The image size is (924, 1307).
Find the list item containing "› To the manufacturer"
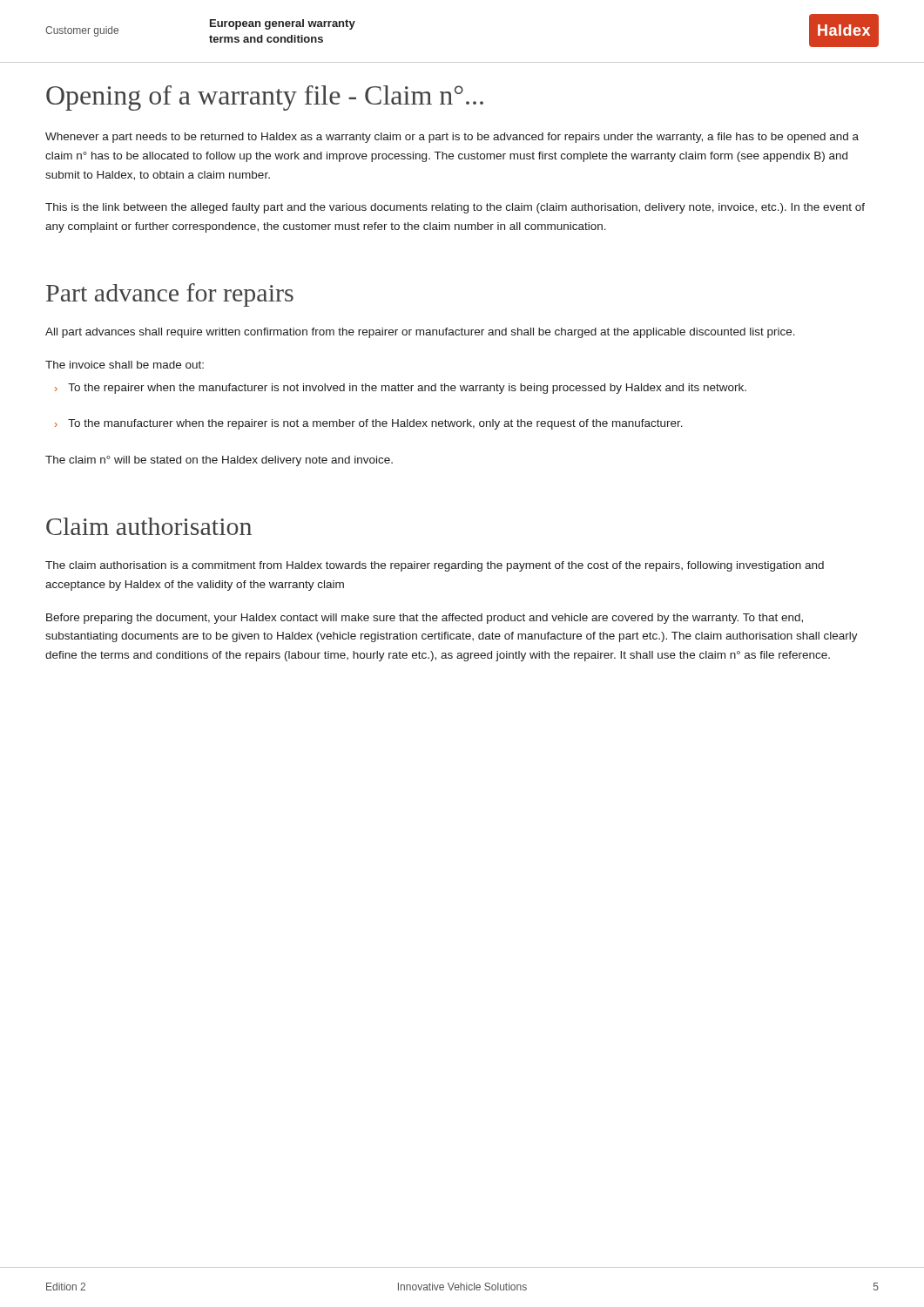tap(369, 423)
